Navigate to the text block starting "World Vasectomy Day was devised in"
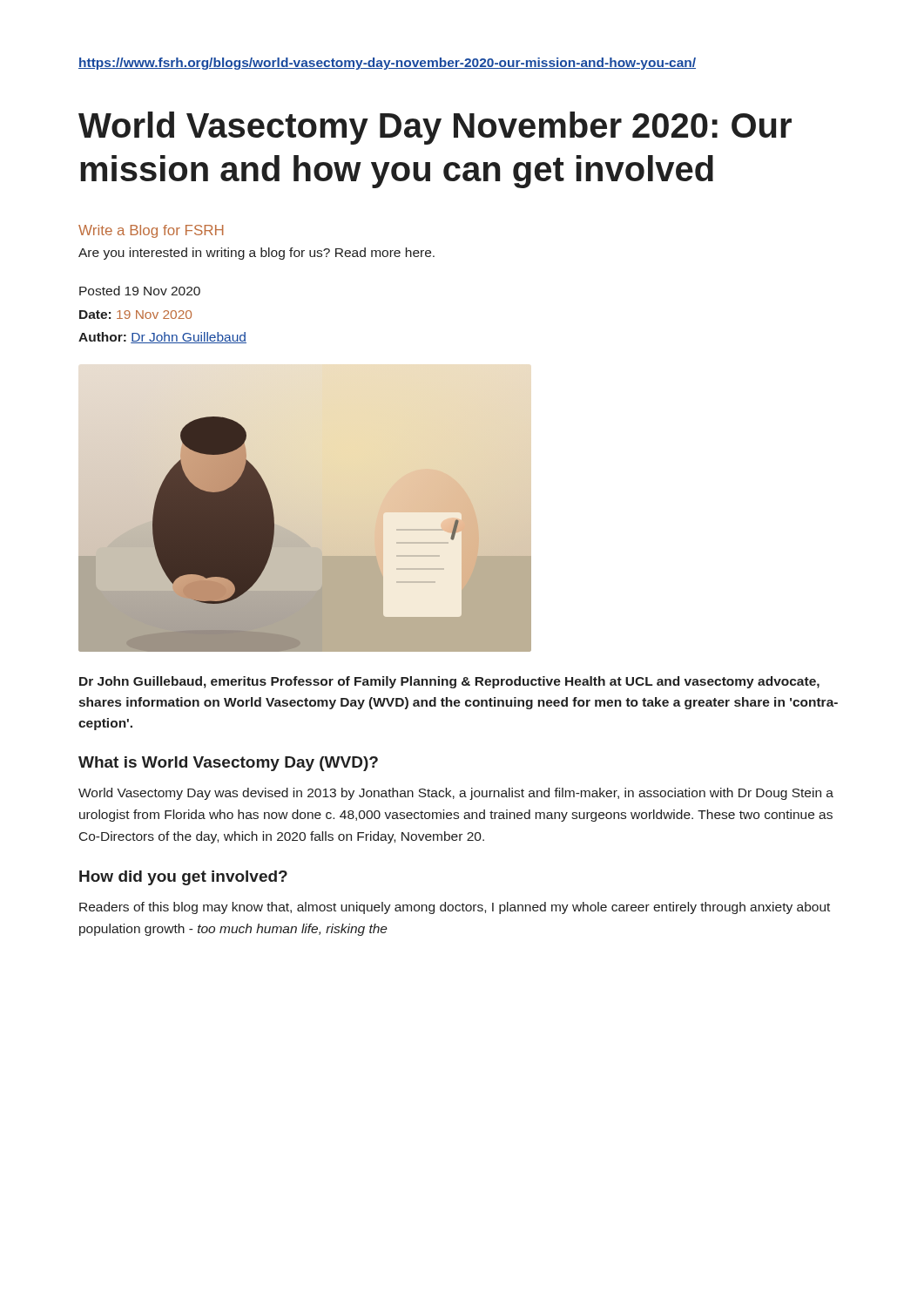Viewport: 924px width, 1307px height. pos(456,814)
